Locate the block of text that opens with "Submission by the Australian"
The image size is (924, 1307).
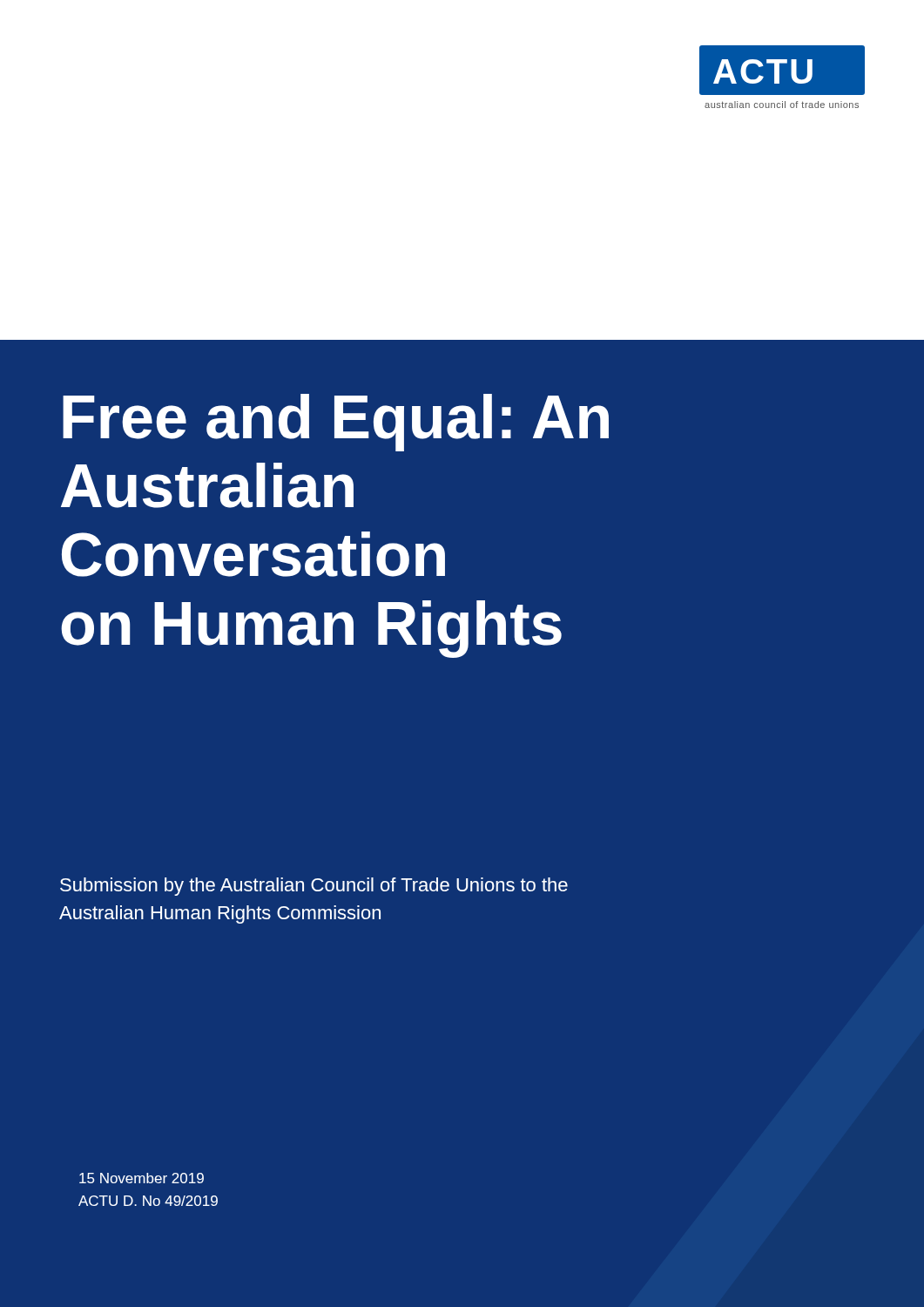click(329, 899)
